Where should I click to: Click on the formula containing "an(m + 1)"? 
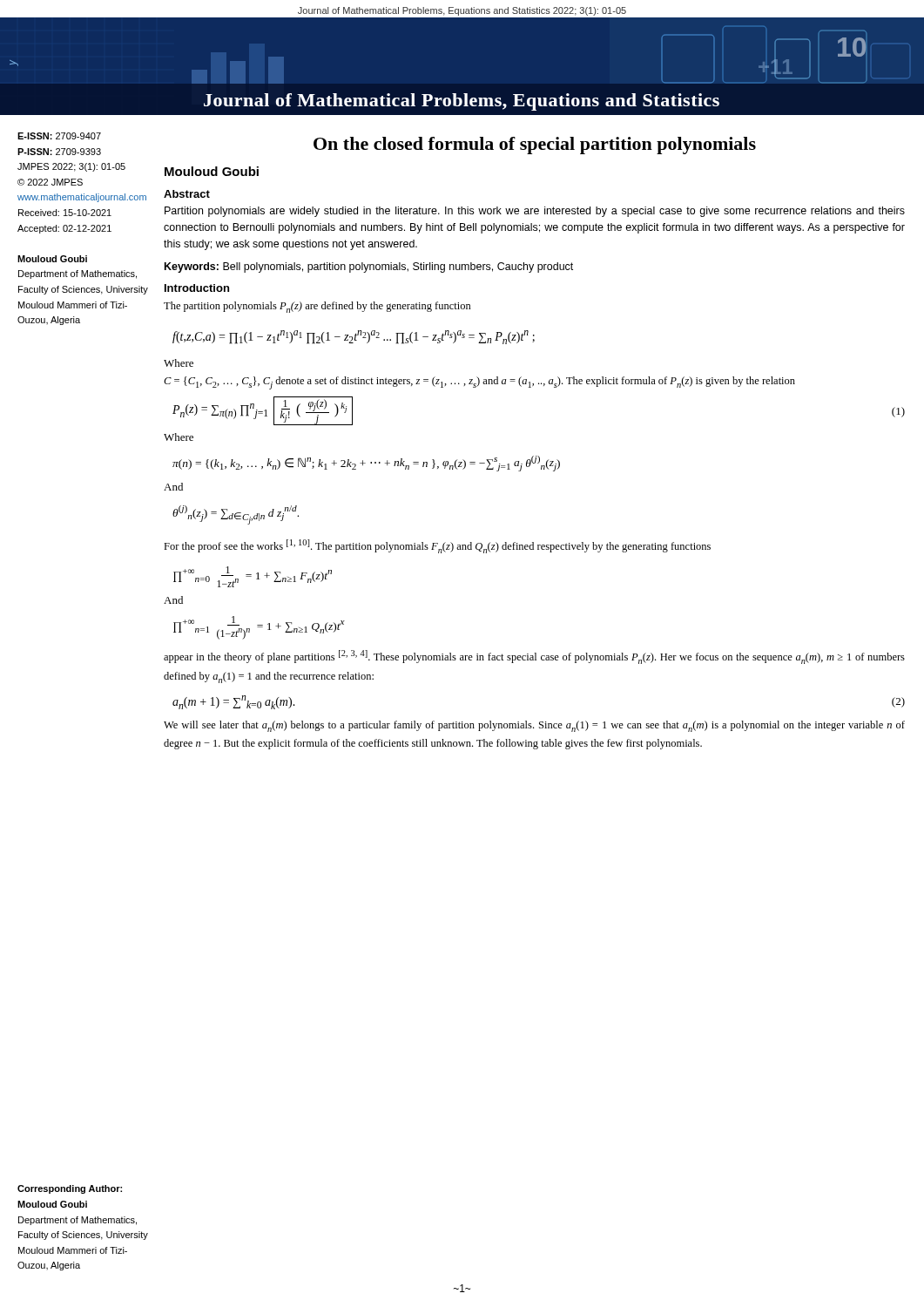tap(236, 702)
